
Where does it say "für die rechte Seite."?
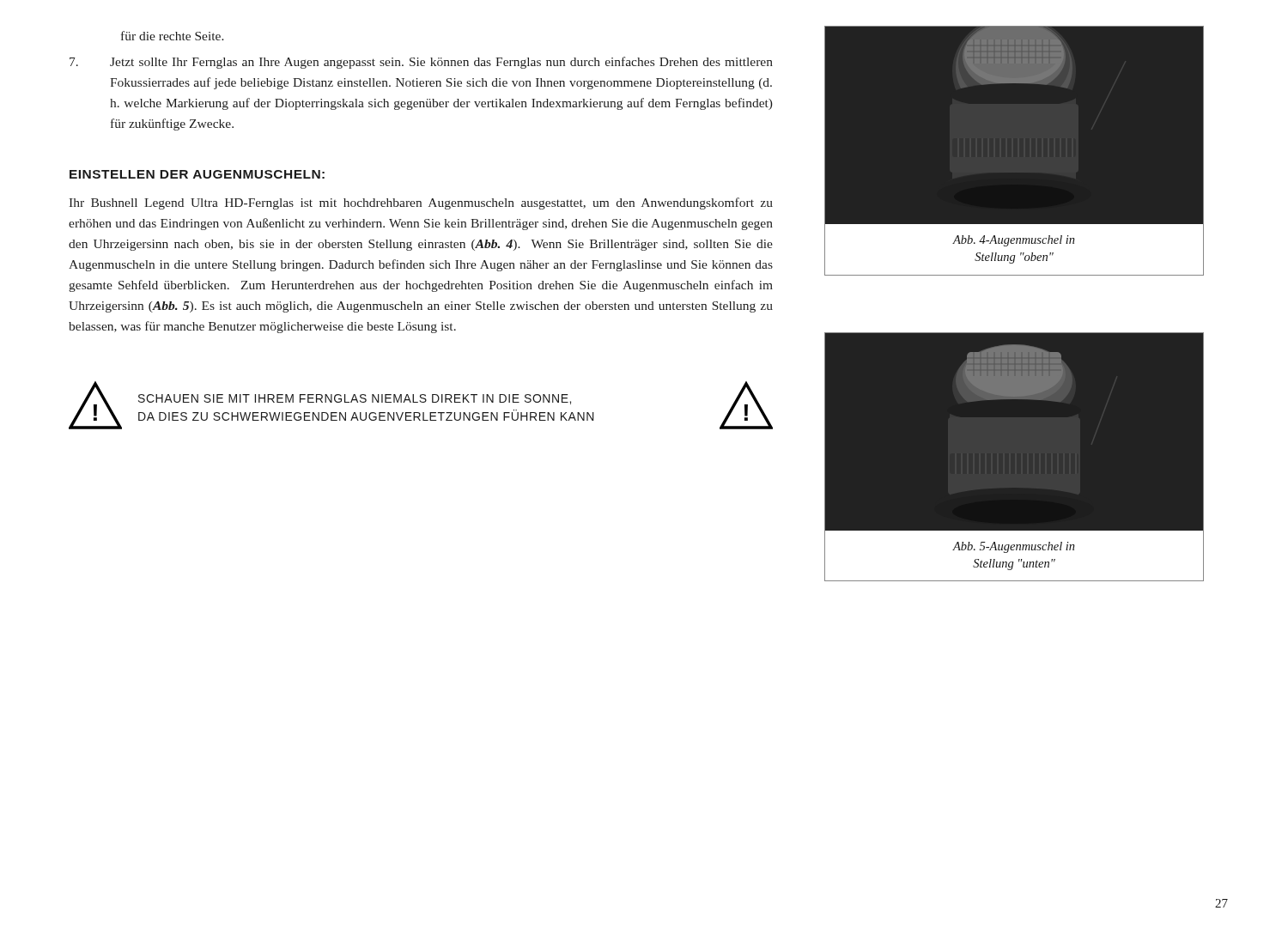click(x=172, y=36)
